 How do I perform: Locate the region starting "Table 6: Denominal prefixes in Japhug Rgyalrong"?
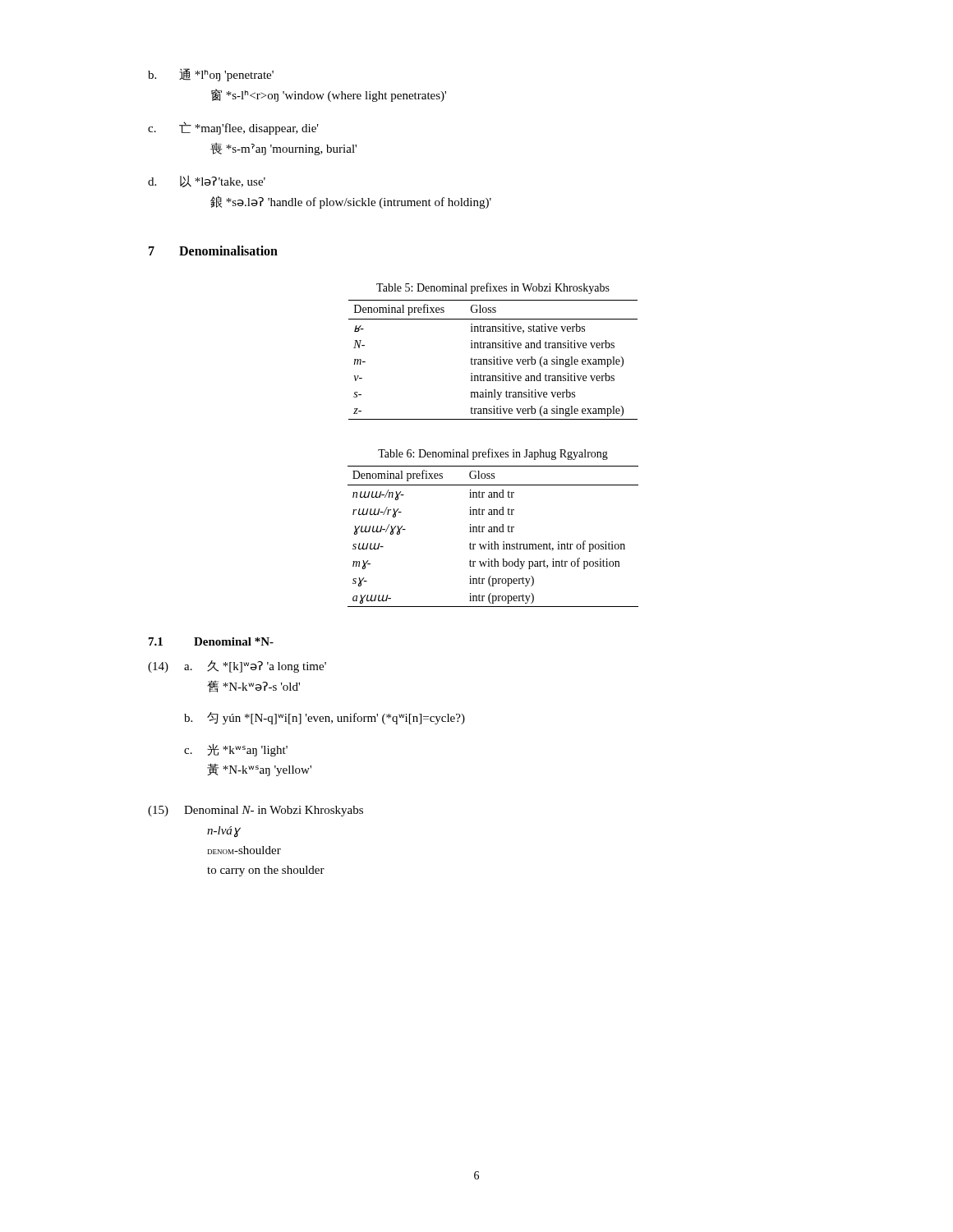(493, 454)
